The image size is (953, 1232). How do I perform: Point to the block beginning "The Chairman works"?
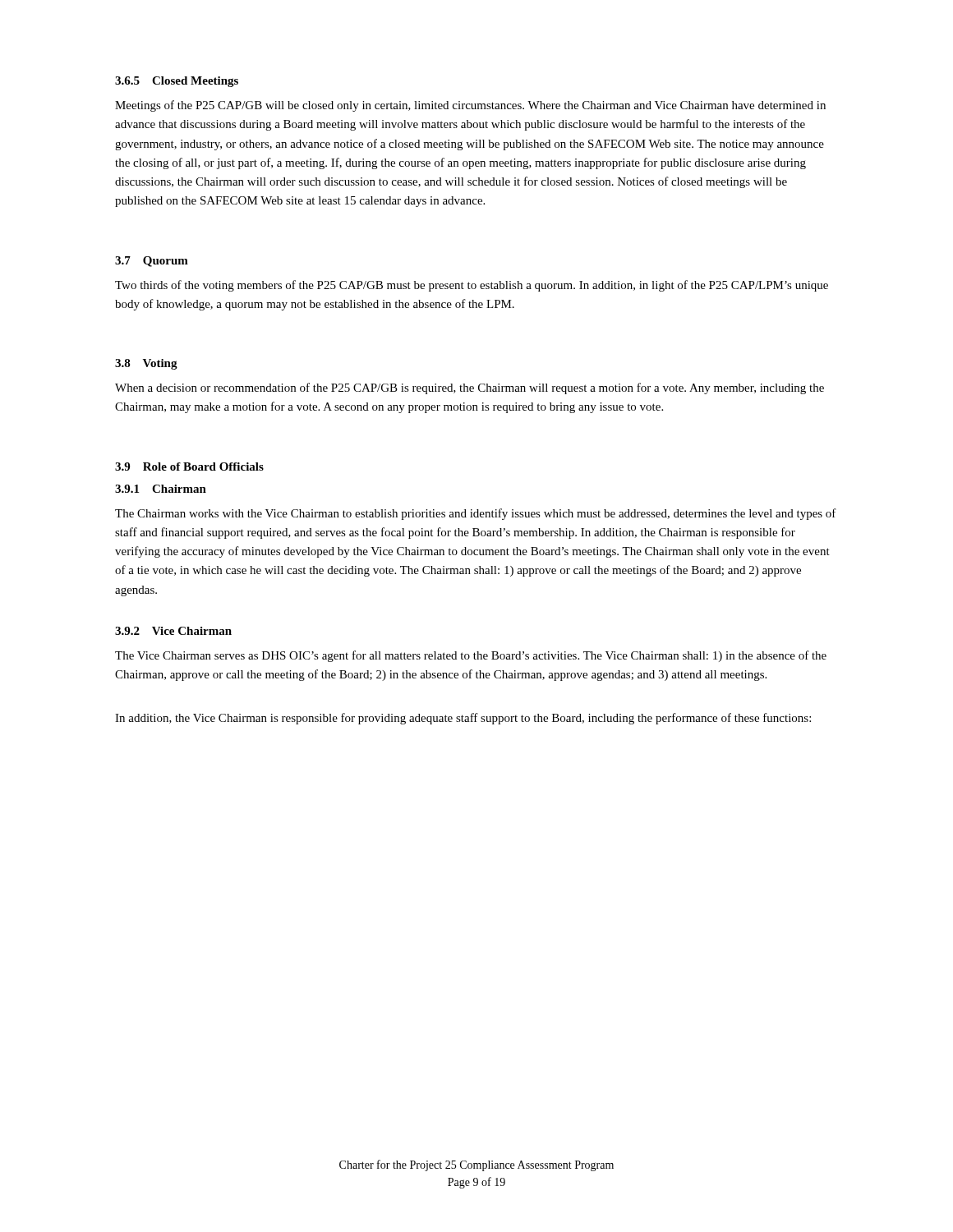tap(475, 551)
